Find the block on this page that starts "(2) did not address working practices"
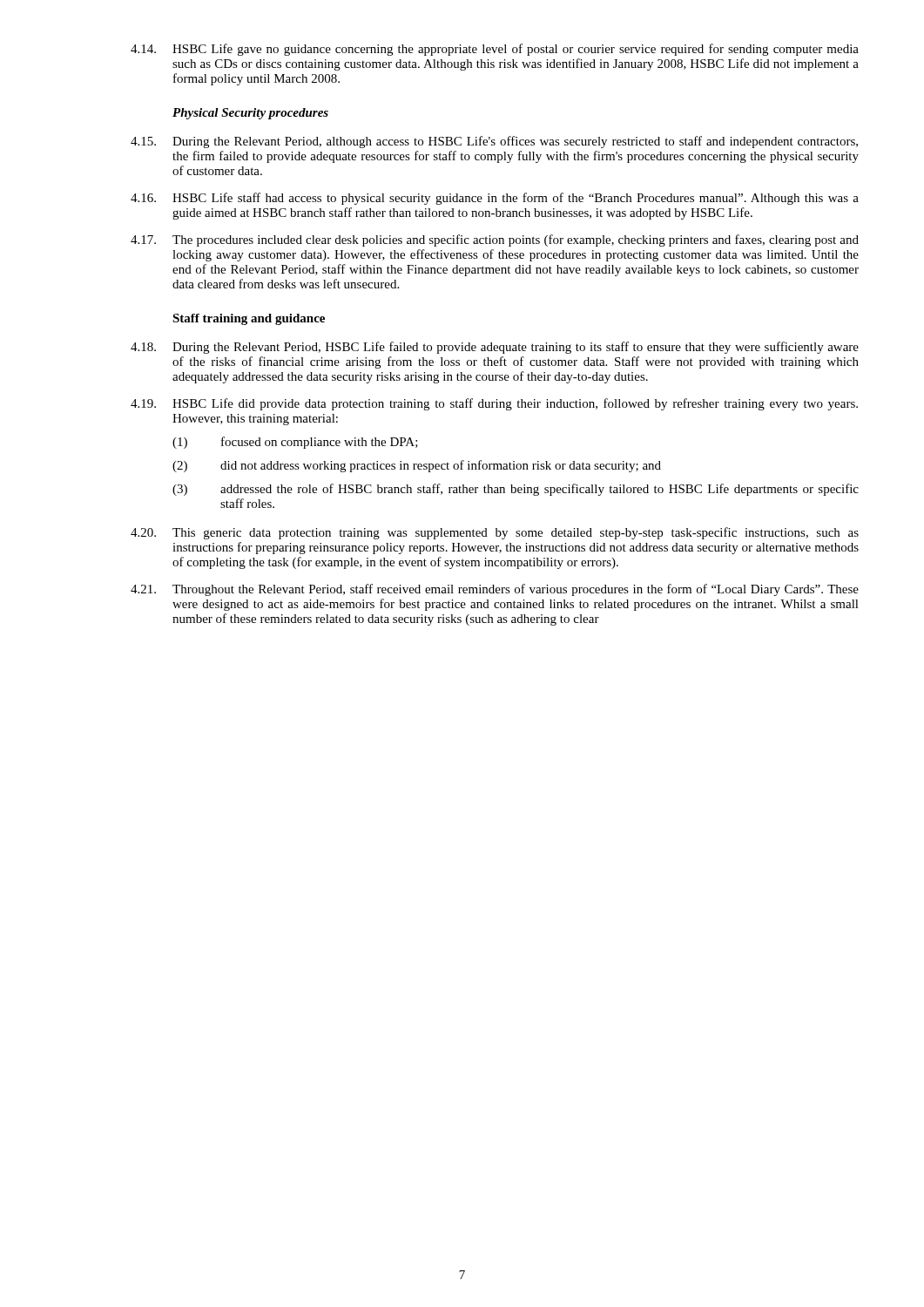924x1307 pixels. (516, 466)
